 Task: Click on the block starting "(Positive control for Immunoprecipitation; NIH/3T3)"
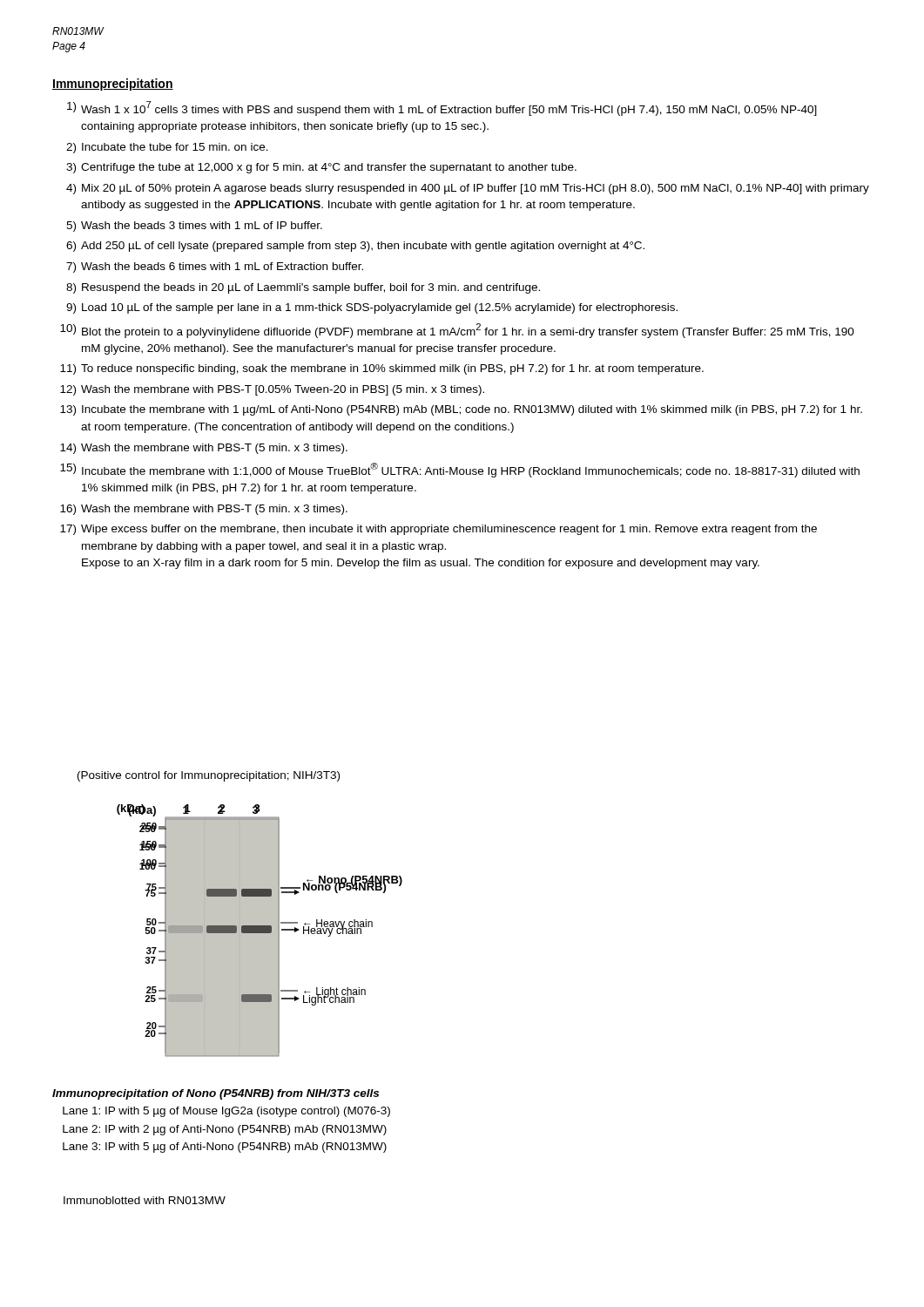click(x=209, y=775)
